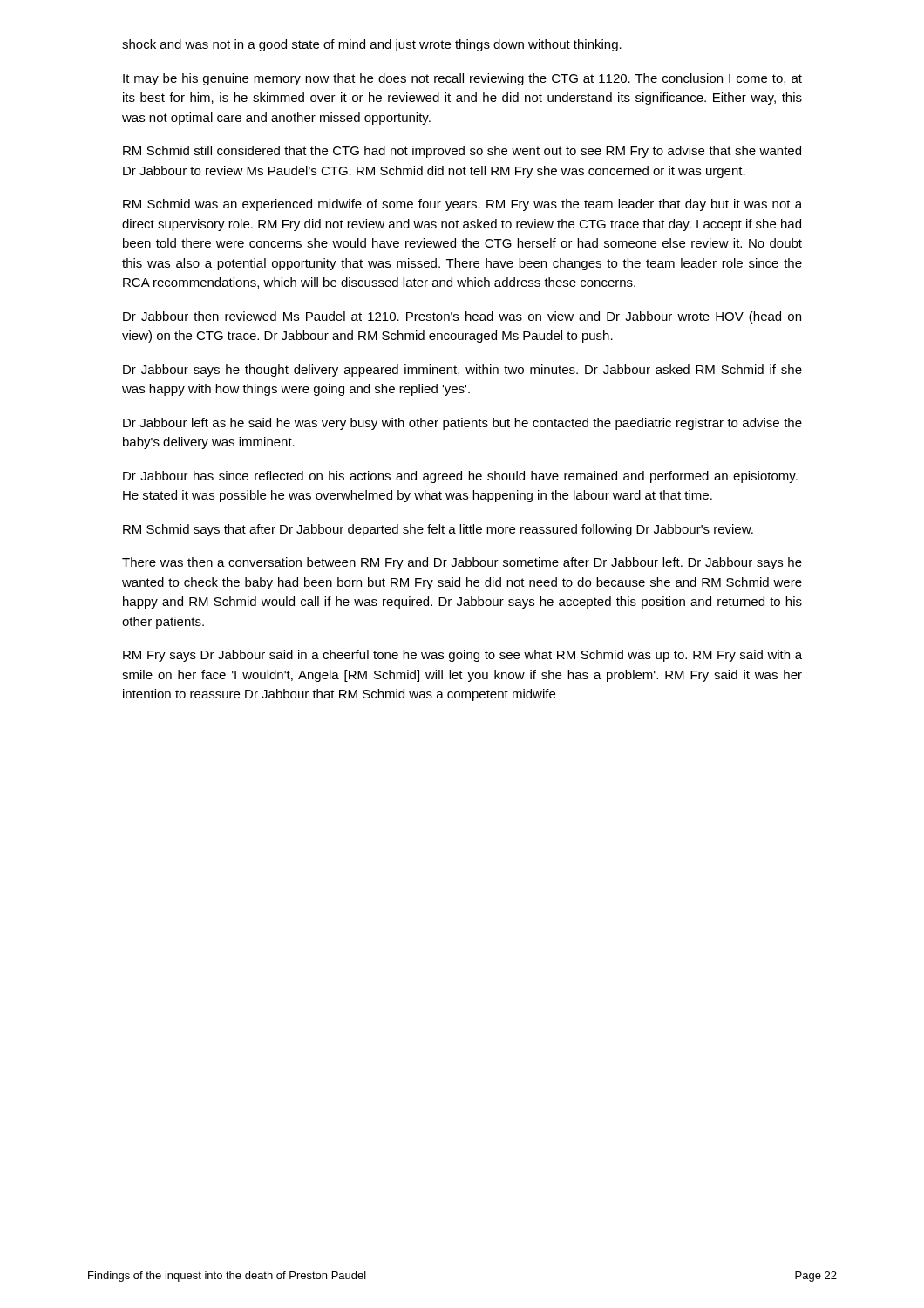The image size is (924, 1308).
Task: Point to the block beginning "Dr Jabbour then reviewed Ms Paudel at 1210."
Action: pyautogui.click(x=462, y=325)
